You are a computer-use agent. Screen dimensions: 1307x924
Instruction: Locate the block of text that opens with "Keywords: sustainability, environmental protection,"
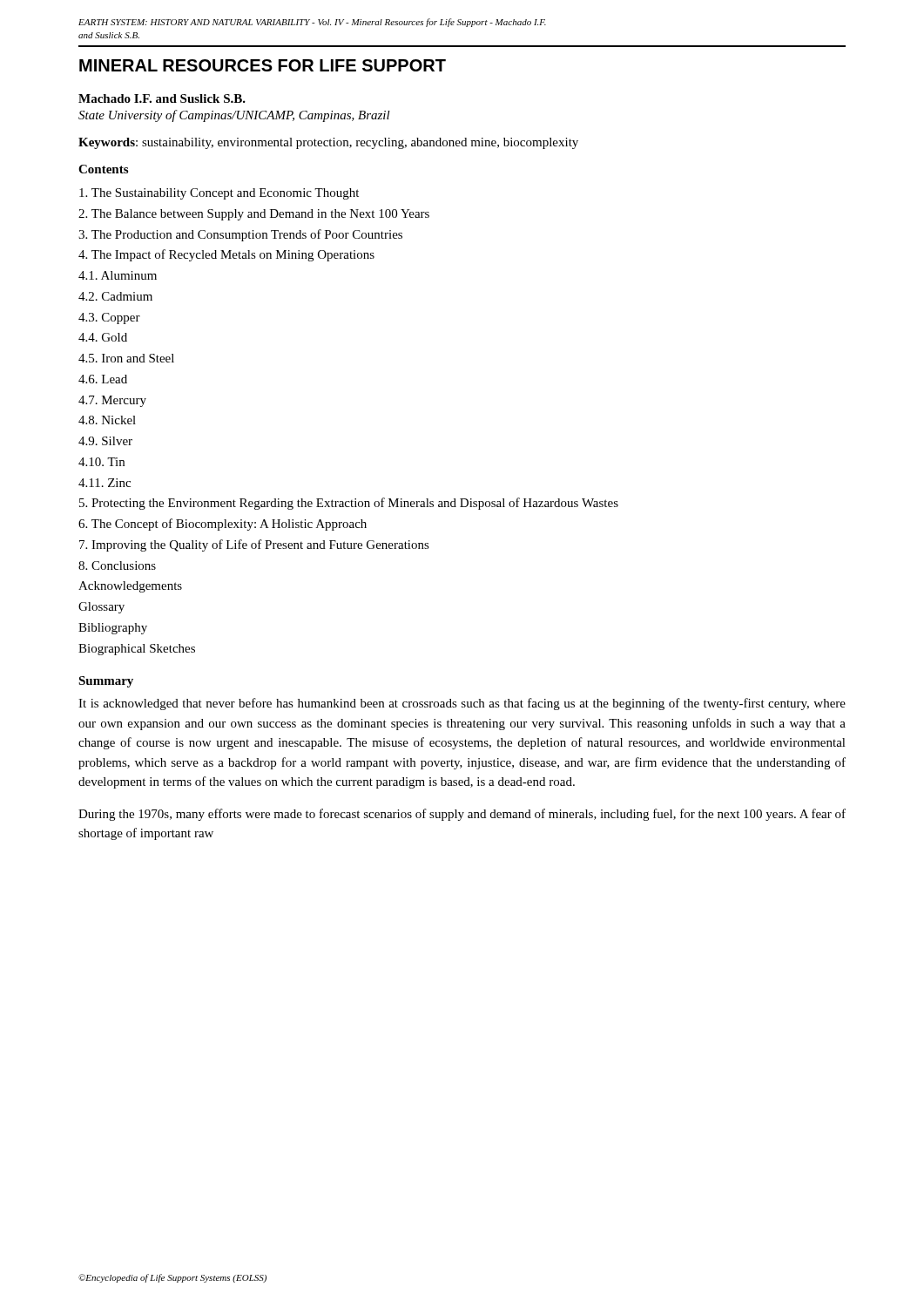tap(328, 142)
